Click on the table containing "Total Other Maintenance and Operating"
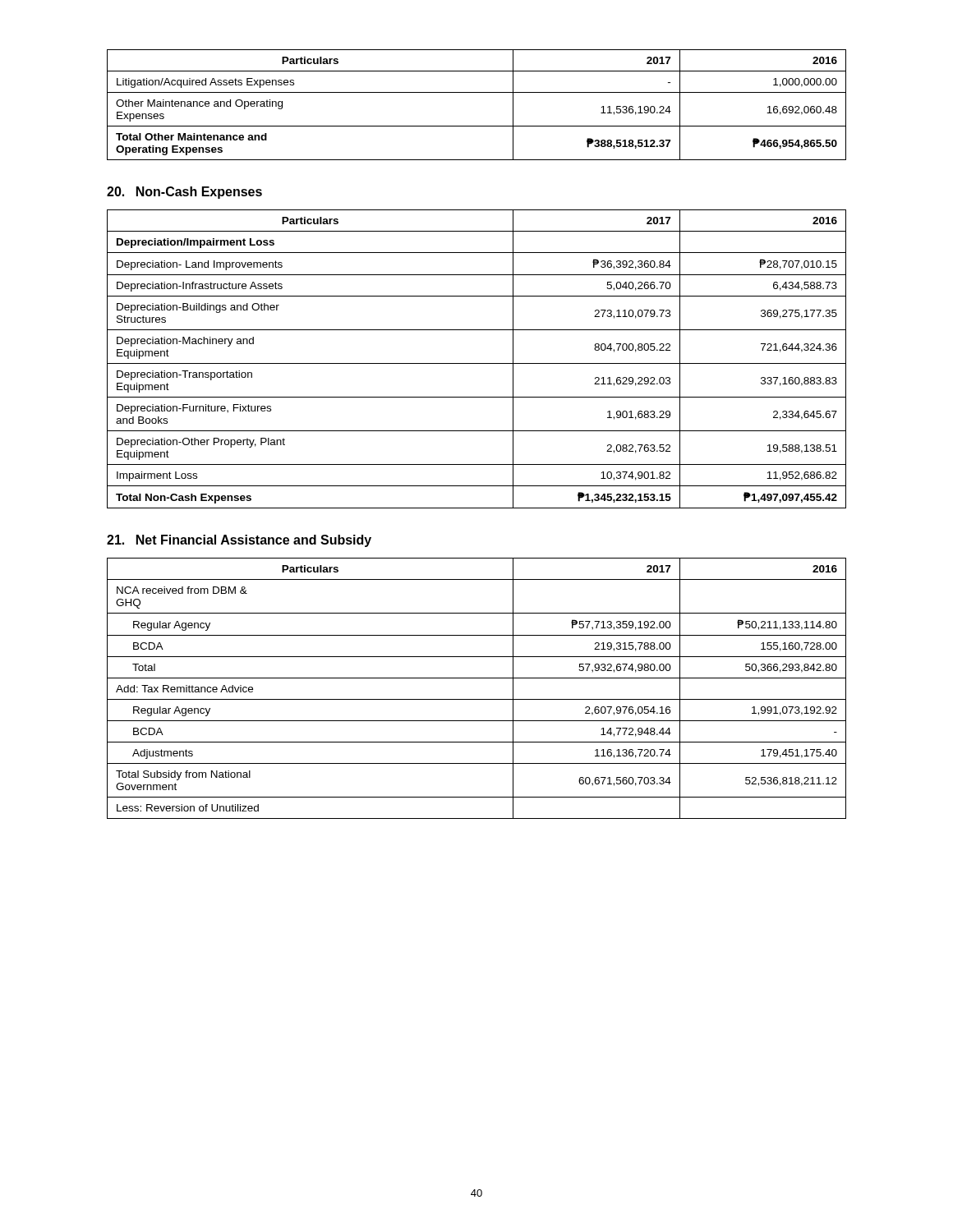 click(x=476, y=105)
